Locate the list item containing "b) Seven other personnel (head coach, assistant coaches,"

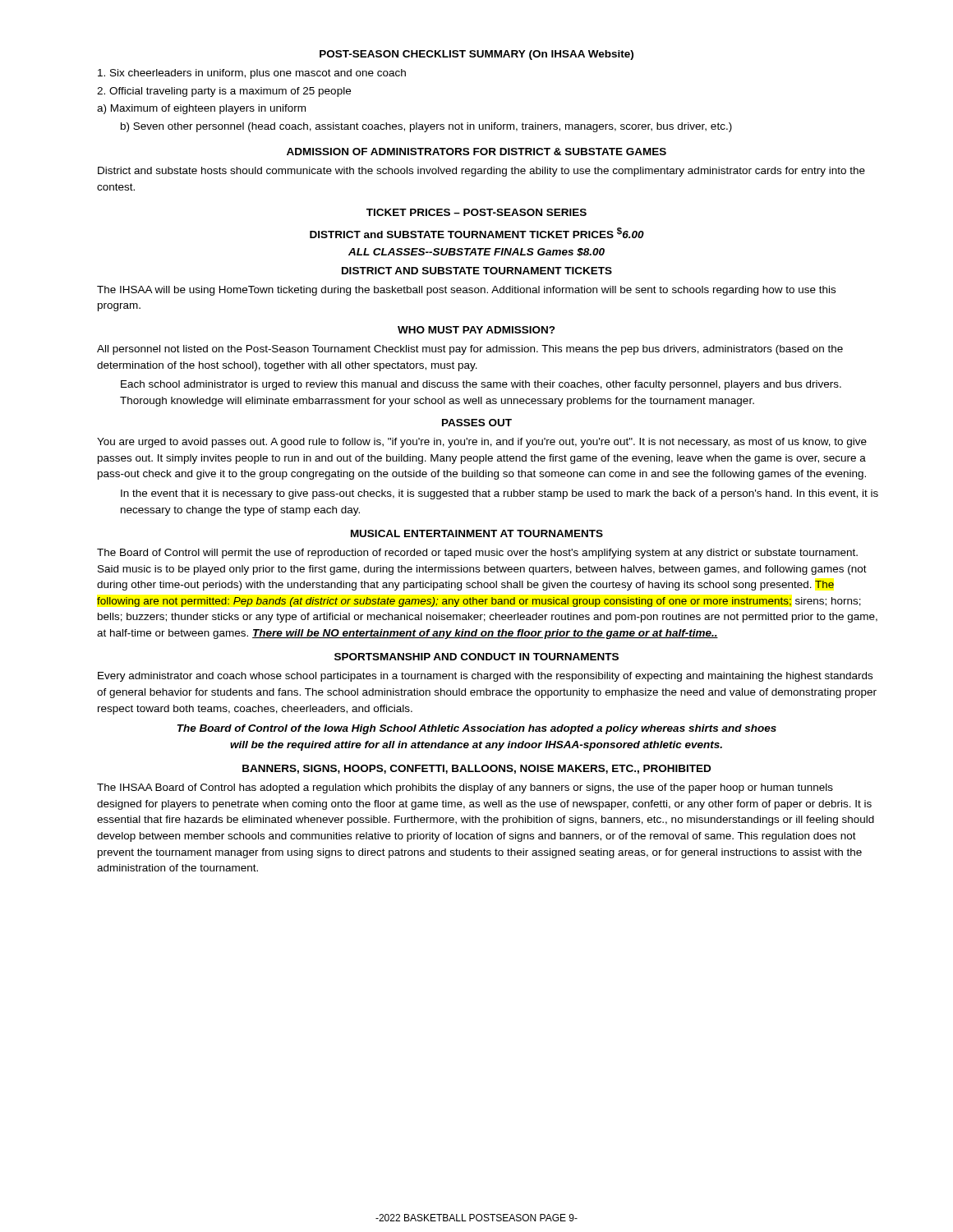coord(426,126)
